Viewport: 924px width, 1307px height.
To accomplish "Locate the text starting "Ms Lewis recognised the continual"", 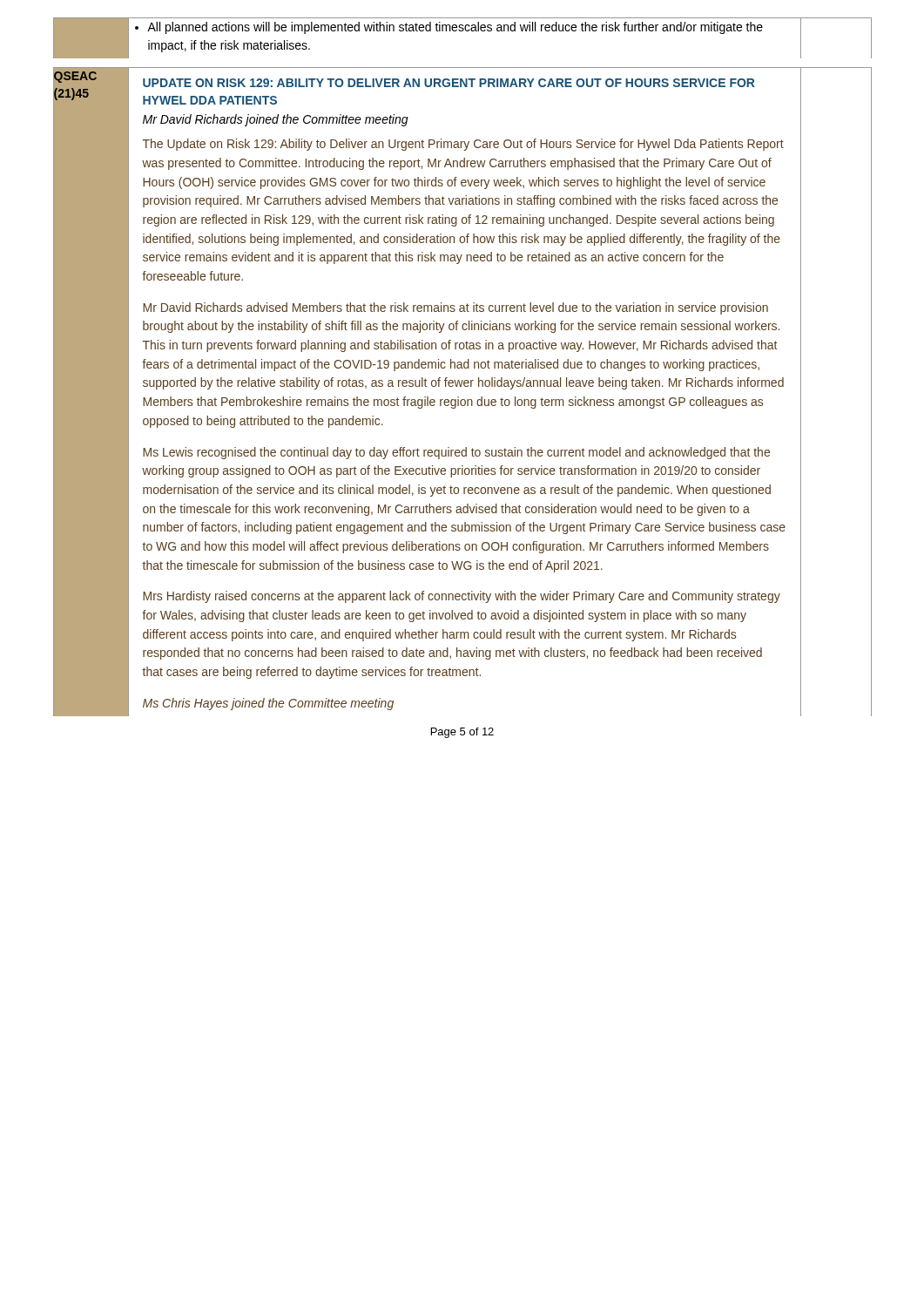I will [x=464, y=508].
